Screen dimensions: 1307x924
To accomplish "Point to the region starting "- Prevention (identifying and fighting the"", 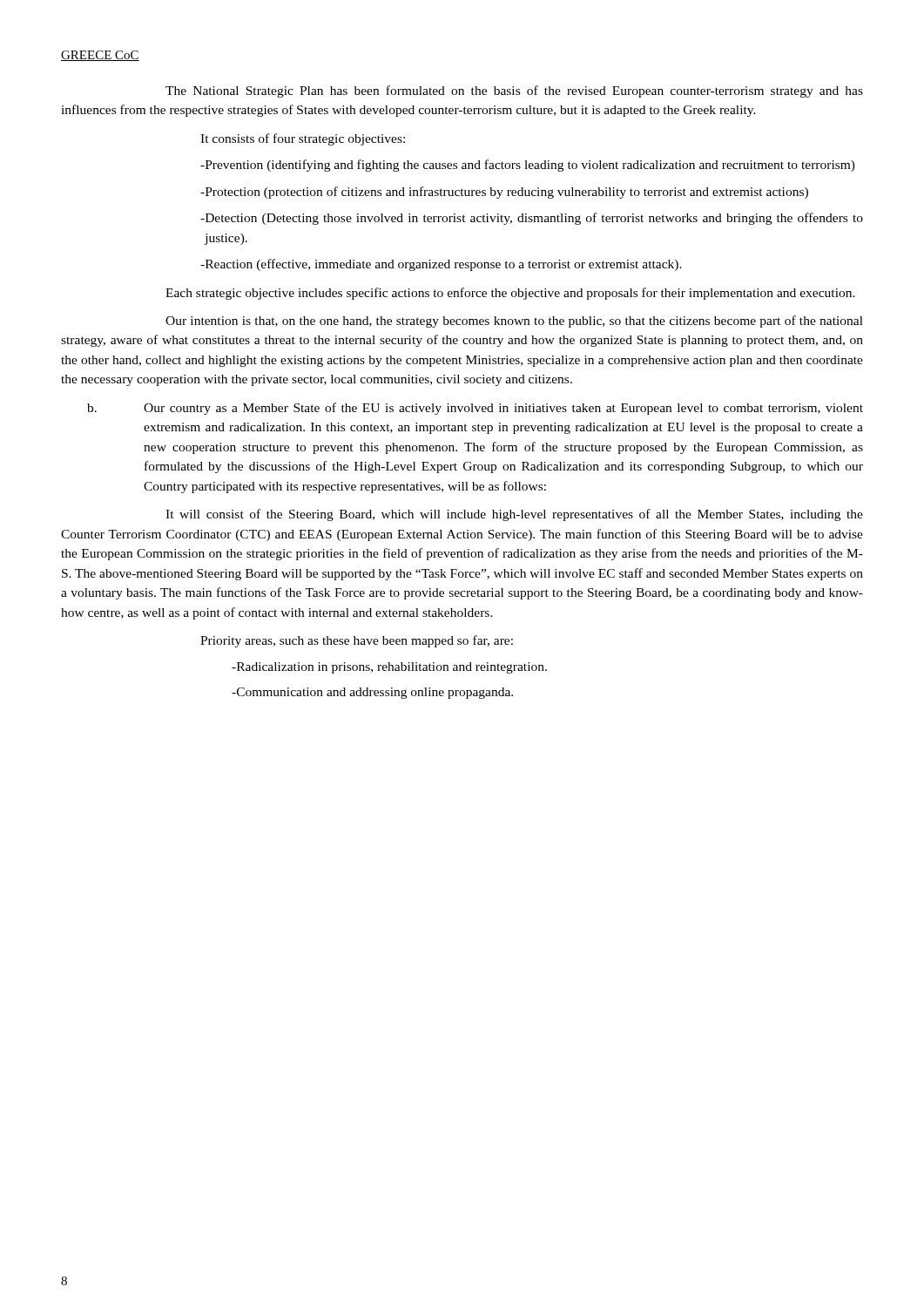I will click(x=462, y=165).
